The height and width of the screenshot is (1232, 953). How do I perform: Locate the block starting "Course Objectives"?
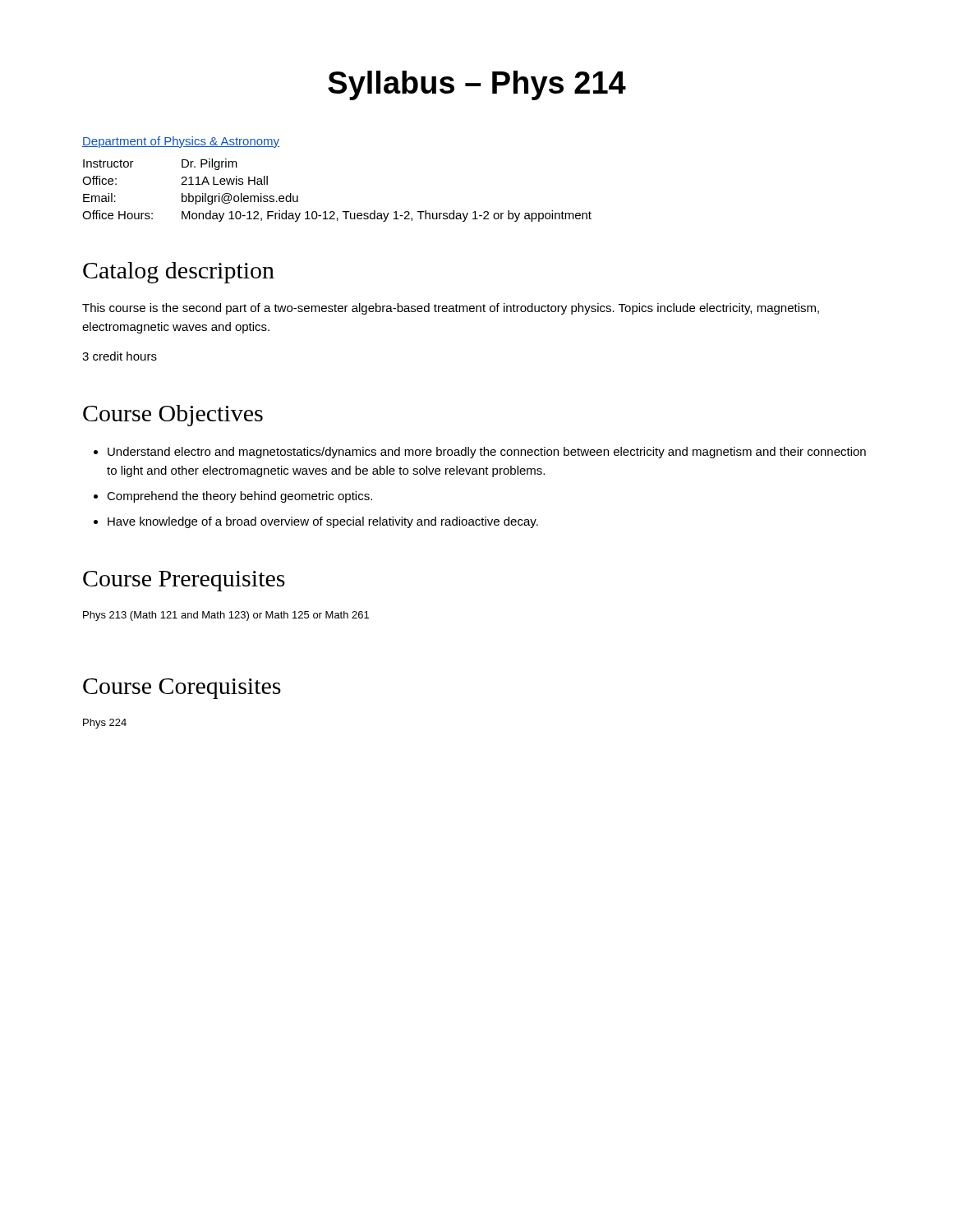[173, 416]
